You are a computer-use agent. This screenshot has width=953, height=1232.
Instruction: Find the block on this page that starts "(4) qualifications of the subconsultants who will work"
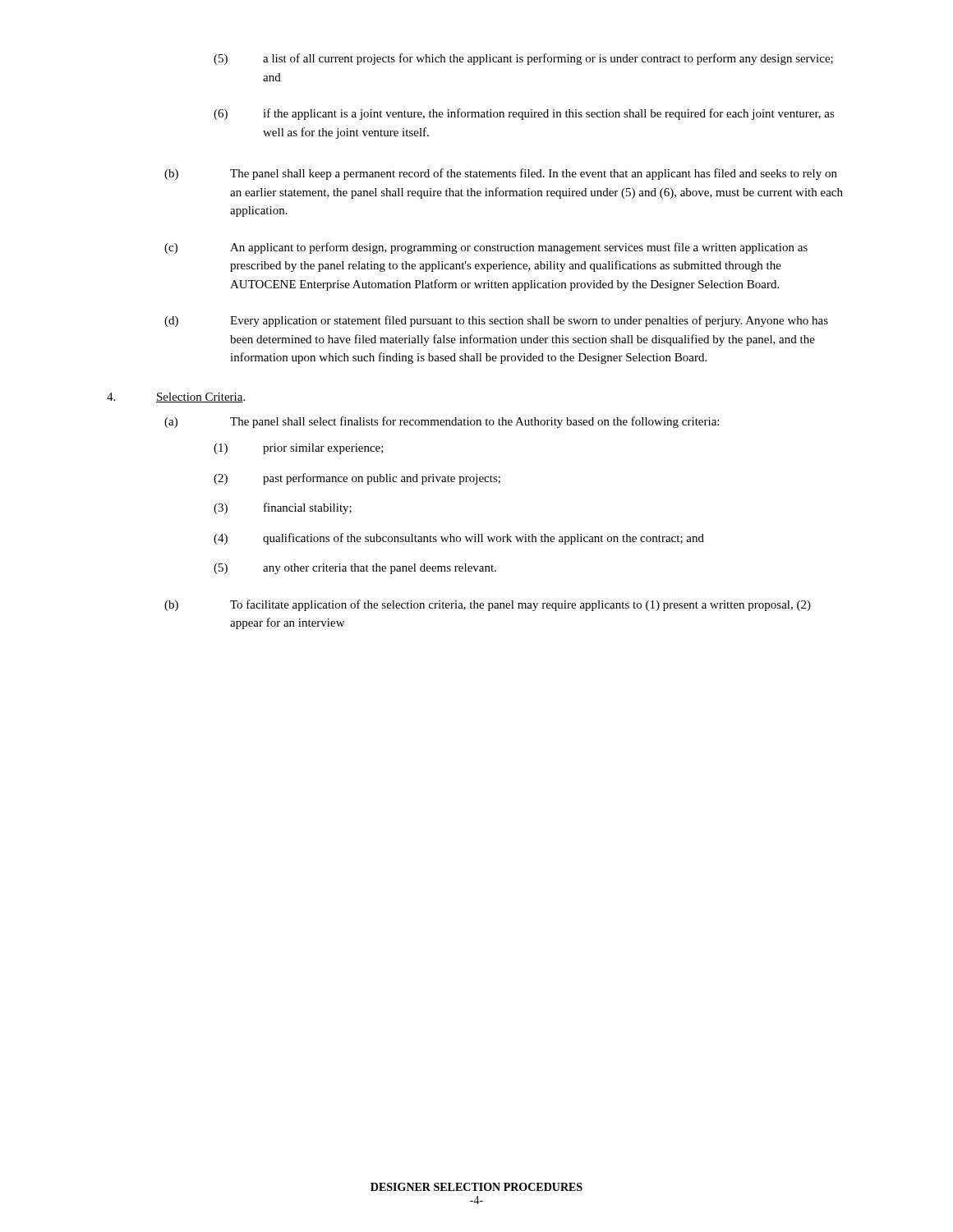click(x=526, y=538)
